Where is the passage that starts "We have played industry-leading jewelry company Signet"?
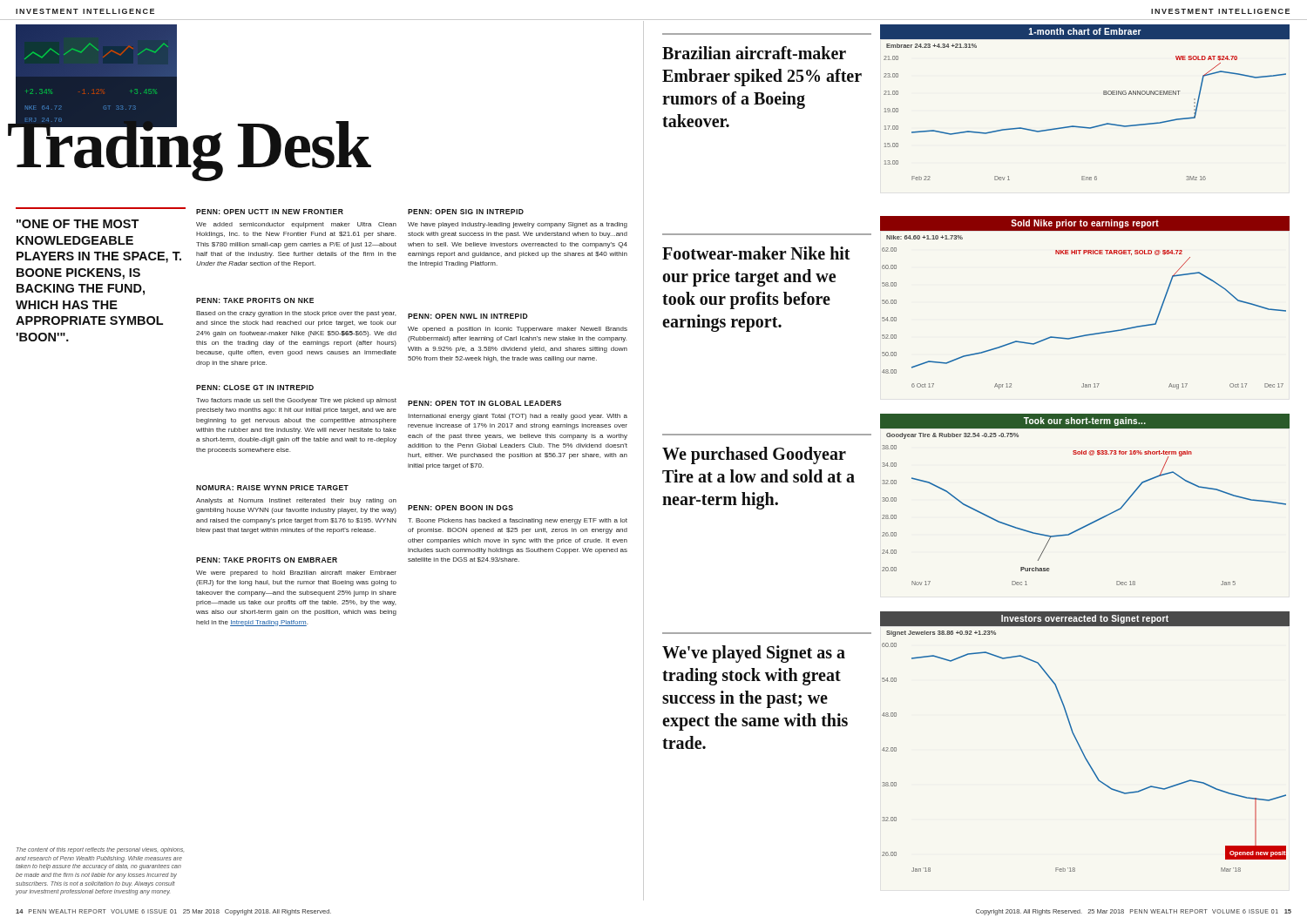Image resolution: width=1307 pixels, height=924 pixels. [x=518, y=244]
